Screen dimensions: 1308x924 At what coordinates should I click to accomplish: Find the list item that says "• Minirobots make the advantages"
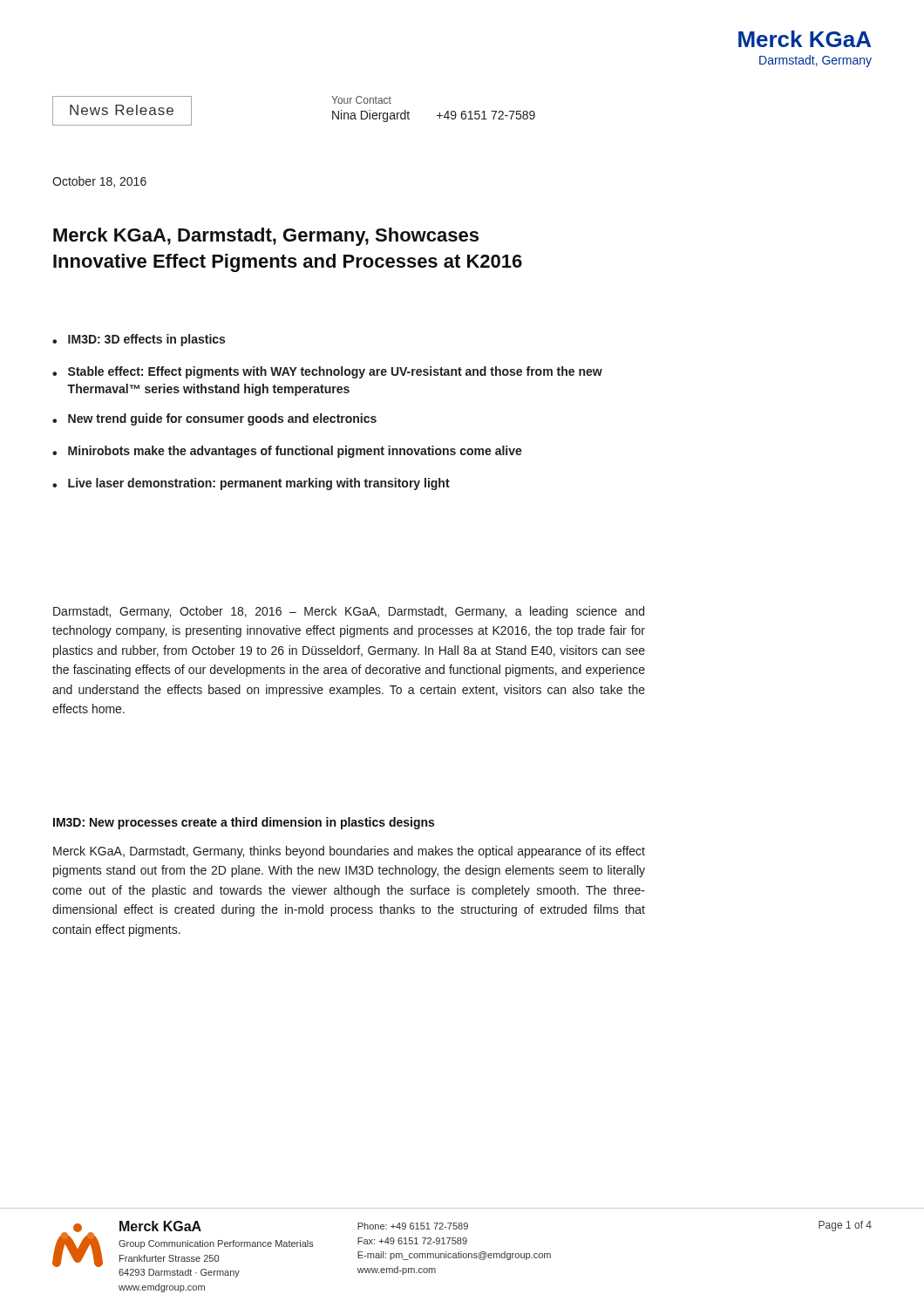287,453
